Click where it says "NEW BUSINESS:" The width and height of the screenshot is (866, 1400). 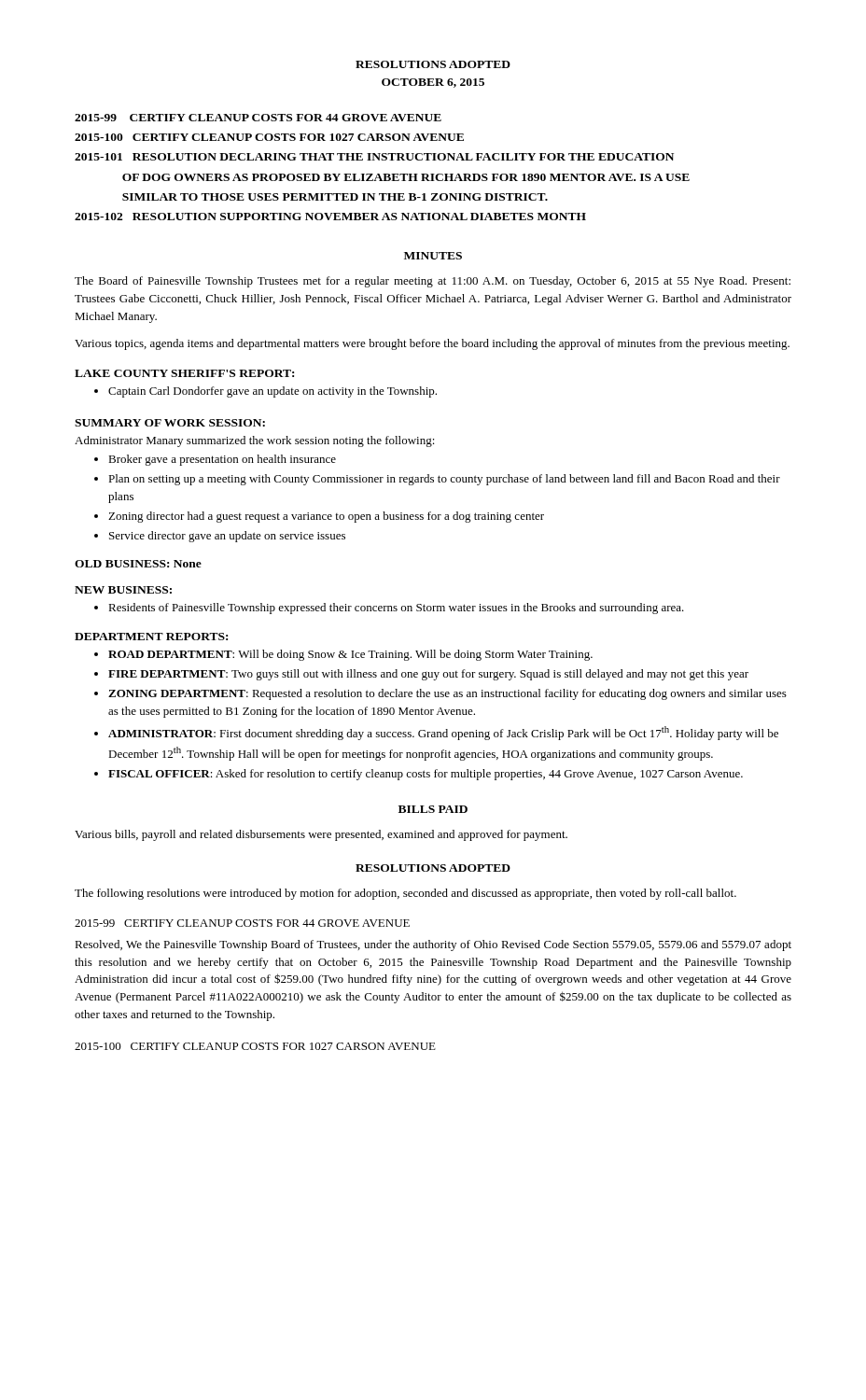click(x=124, y=589)
